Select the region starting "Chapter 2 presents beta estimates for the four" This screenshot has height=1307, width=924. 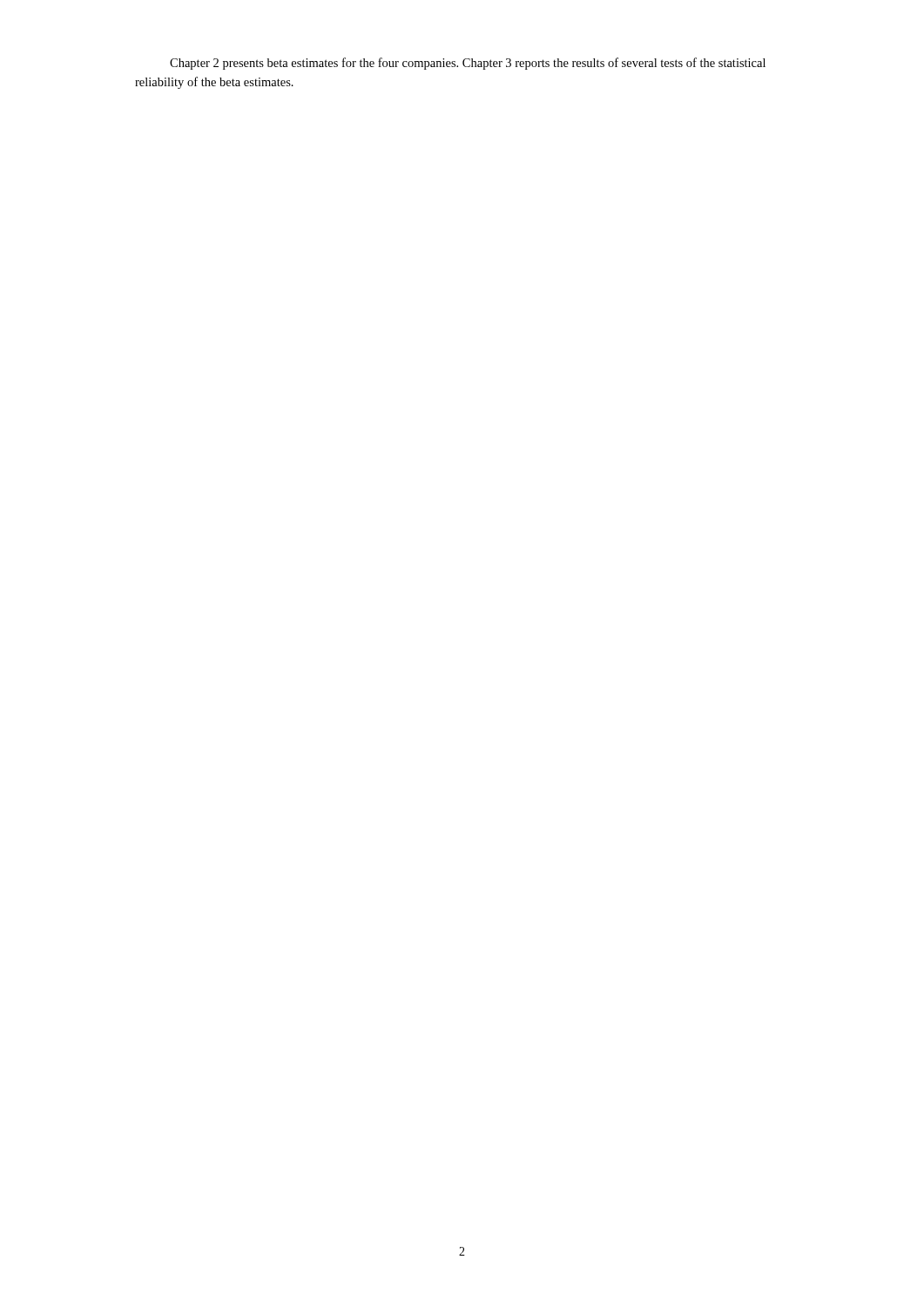462,73
